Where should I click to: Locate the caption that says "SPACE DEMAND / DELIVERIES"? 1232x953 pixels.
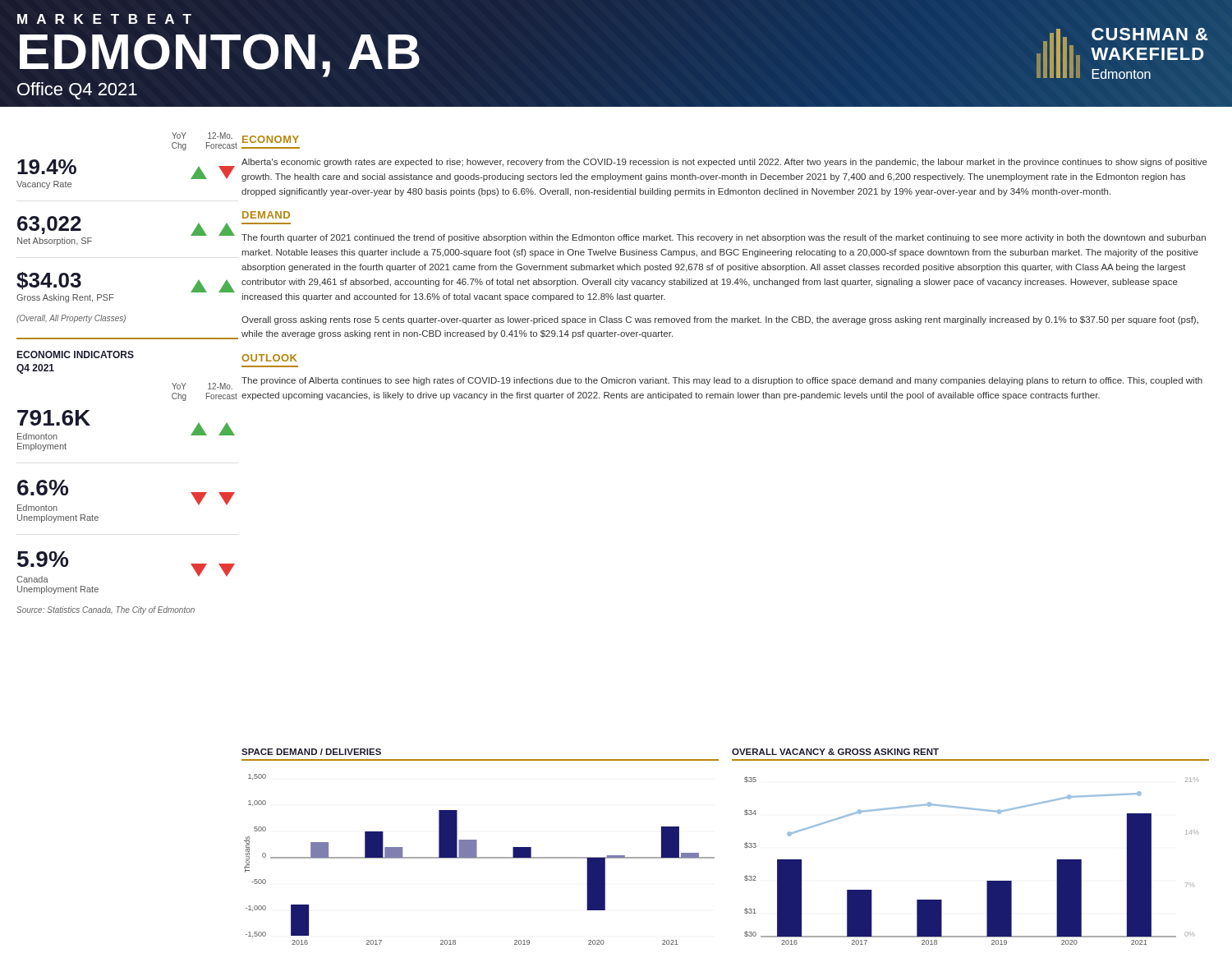[311, 752]
